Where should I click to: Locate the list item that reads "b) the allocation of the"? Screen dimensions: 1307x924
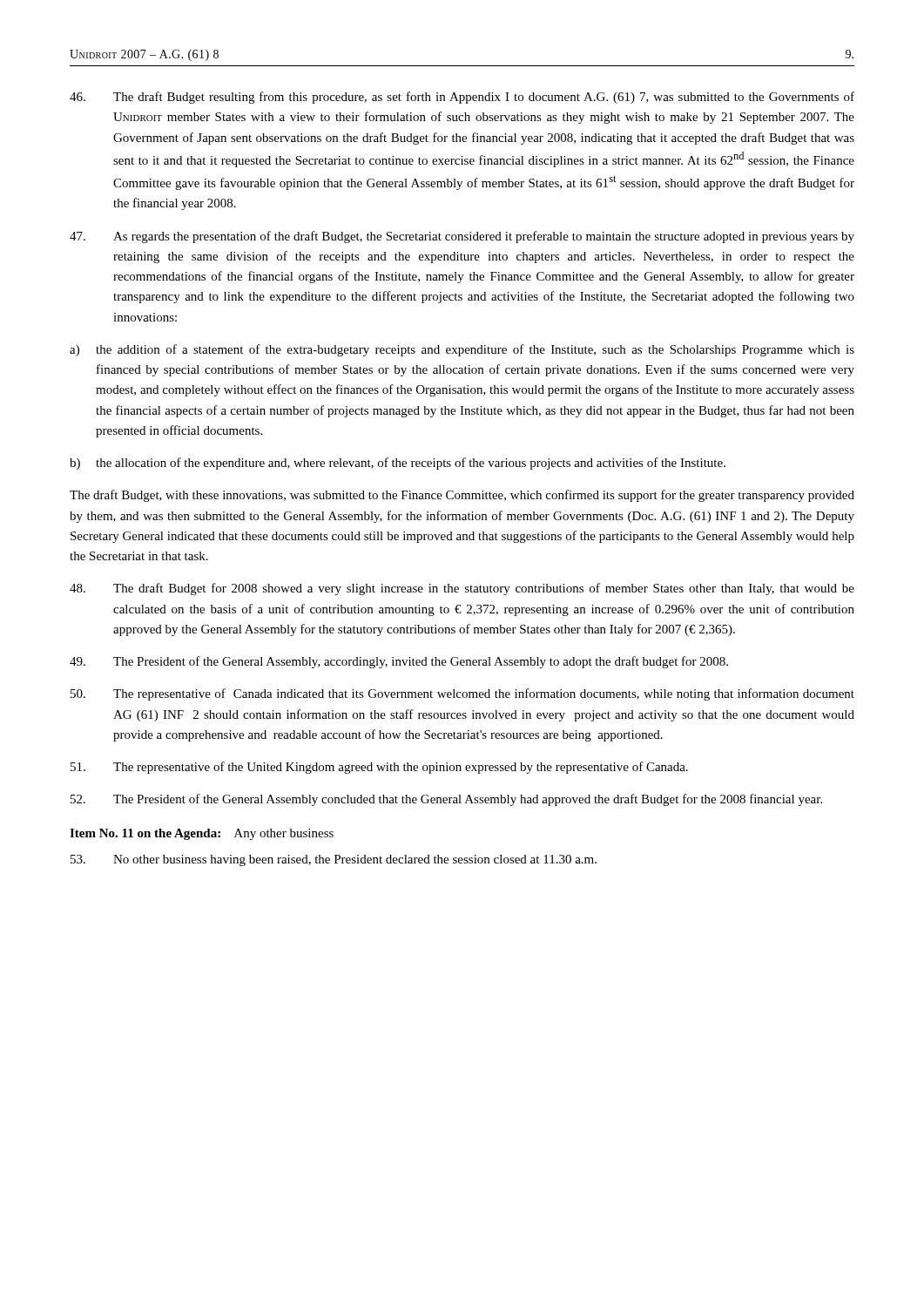click(x=462, y=463)
